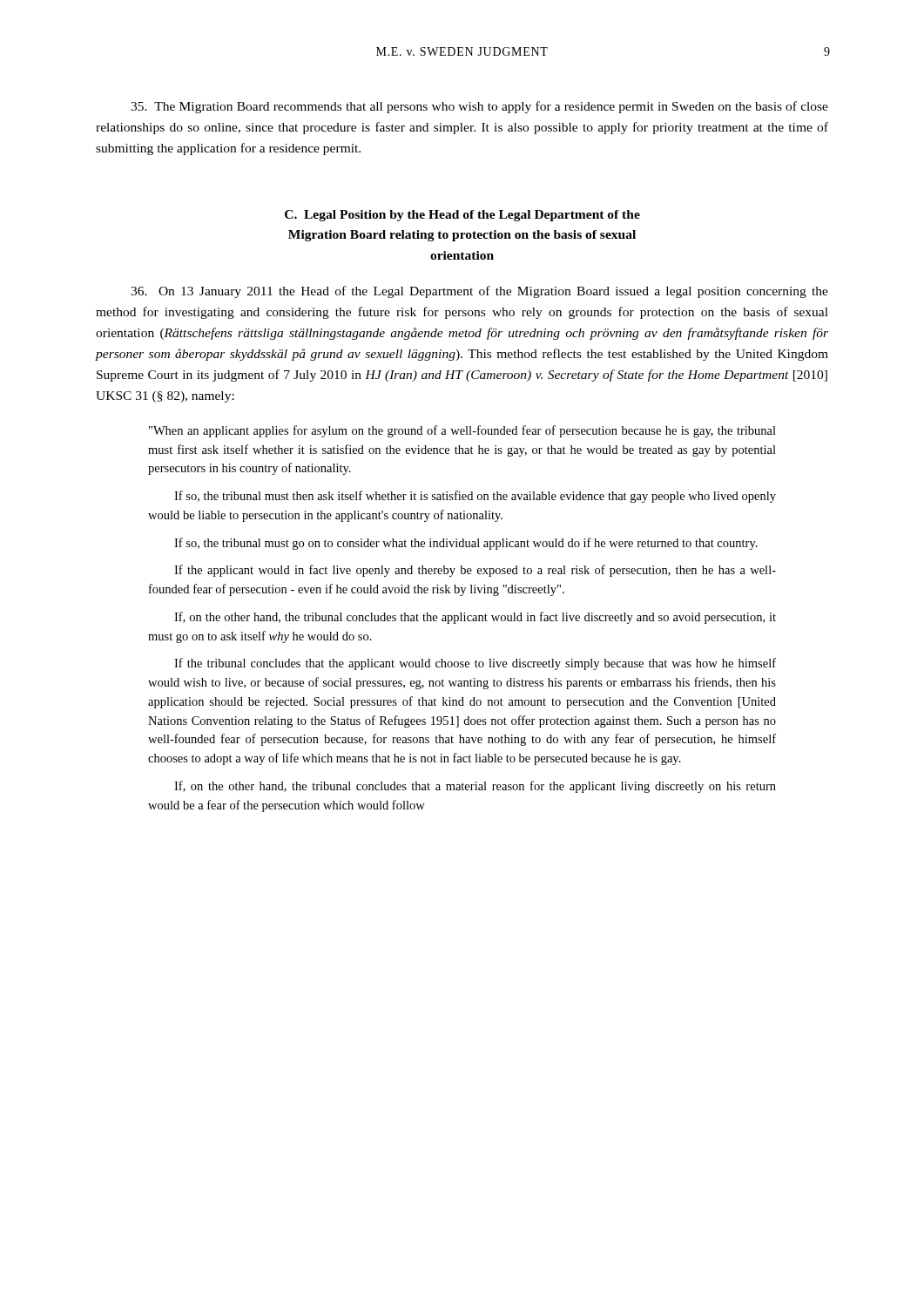The image size is (924, 1307).
Task: Click on the text block containing "The Migration Board recommends that all"
Action: click(462, 127)
